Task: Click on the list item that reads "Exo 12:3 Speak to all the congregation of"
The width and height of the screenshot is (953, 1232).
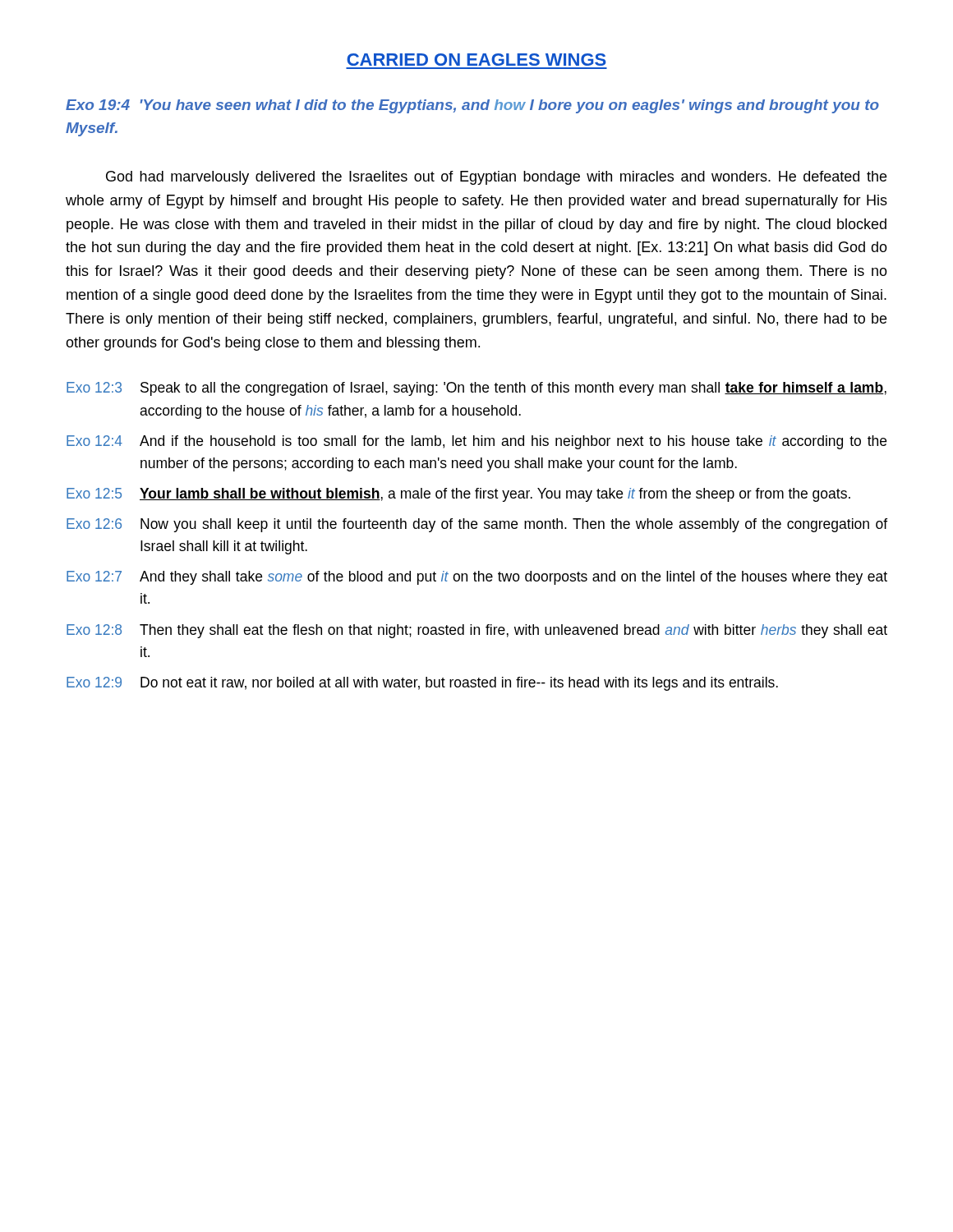Action: pos(476,400)
